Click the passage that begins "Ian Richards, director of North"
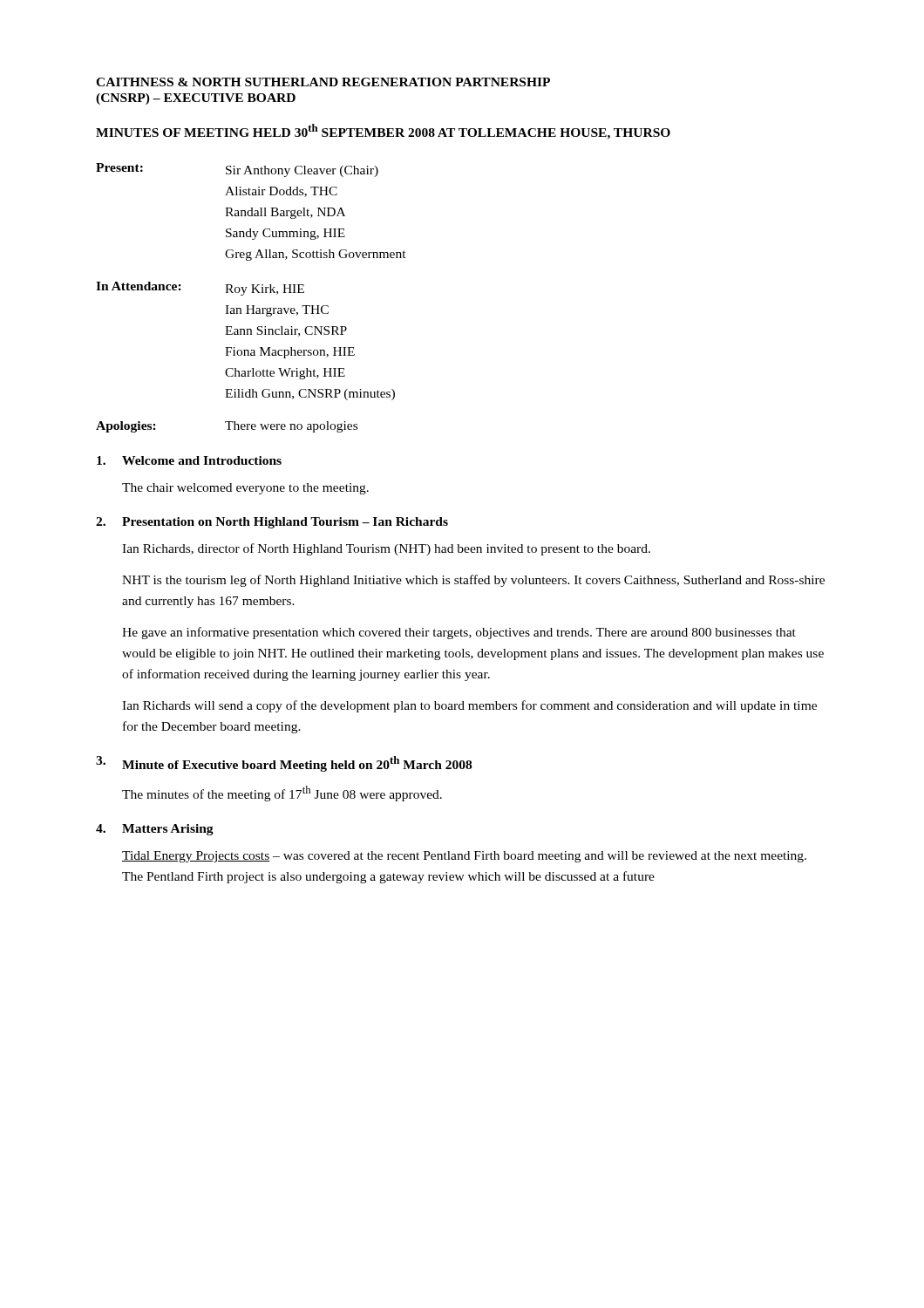This screenshot has height=1308, width=924. (475, 638)
